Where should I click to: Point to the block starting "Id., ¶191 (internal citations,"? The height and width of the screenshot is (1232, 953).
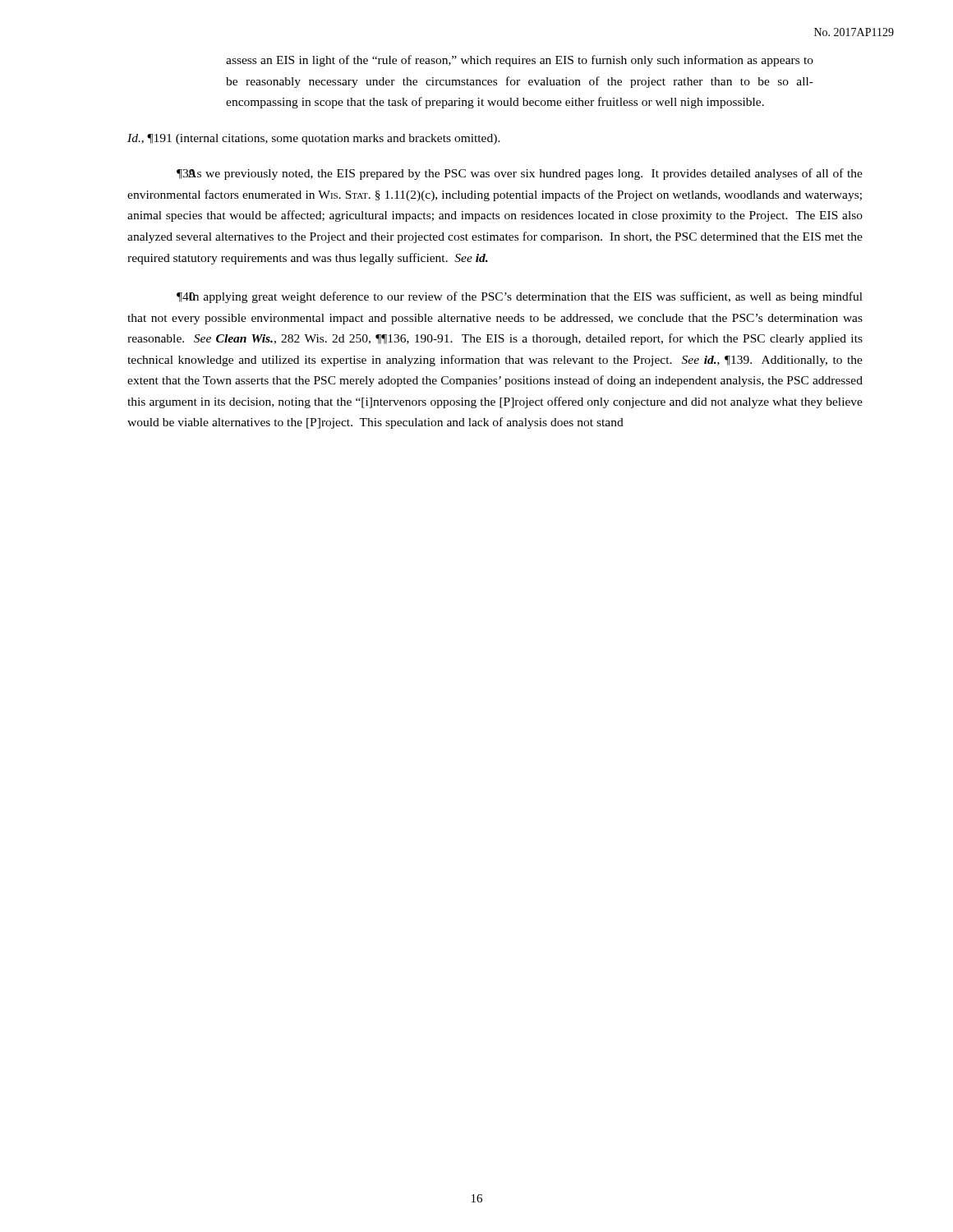(314, 137)
